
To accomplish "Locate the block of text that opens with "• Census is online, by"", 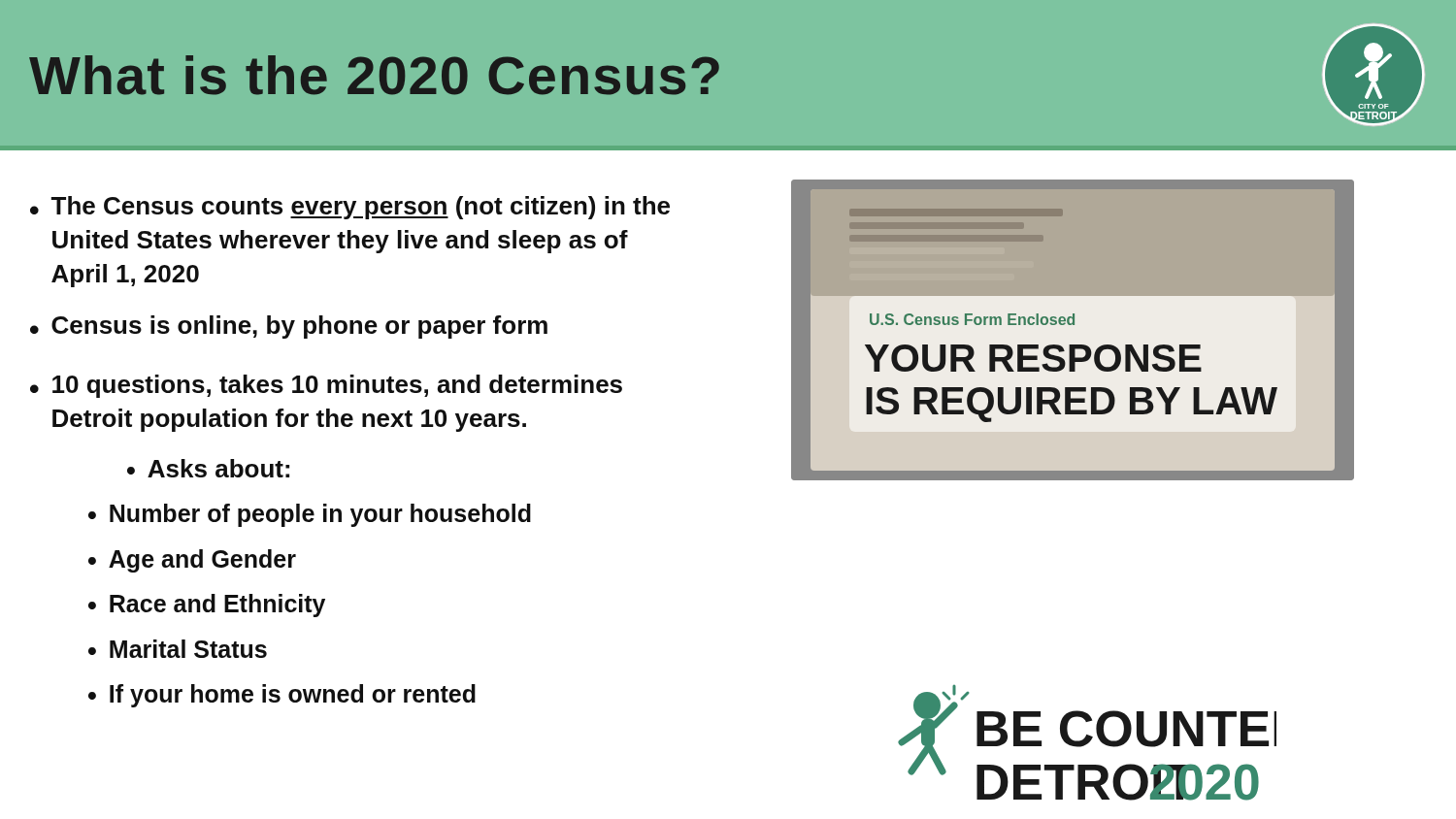I will click(289, 329).
